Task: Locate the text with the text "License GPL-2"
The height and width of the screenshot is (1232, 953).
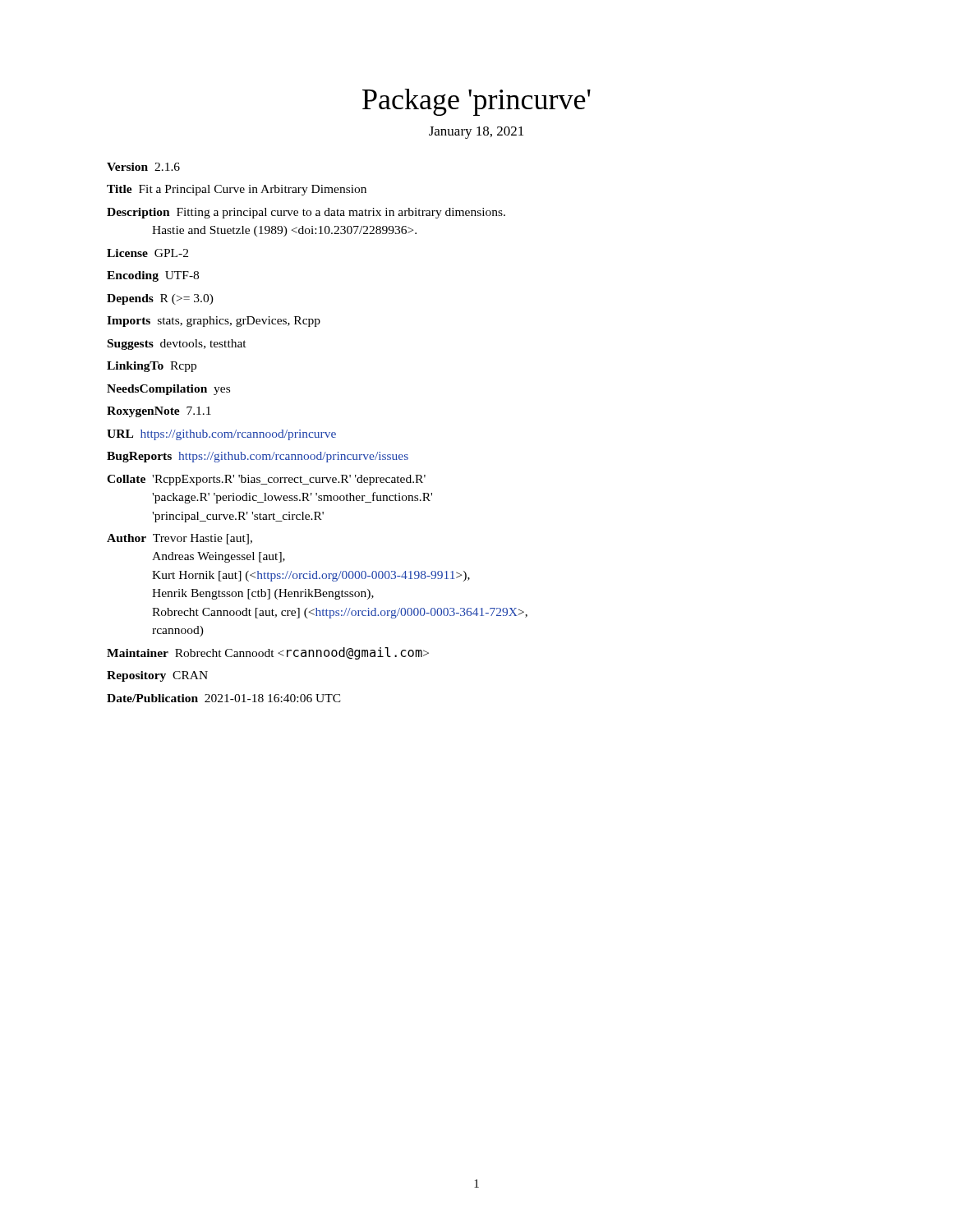Action: pos(148,252)
